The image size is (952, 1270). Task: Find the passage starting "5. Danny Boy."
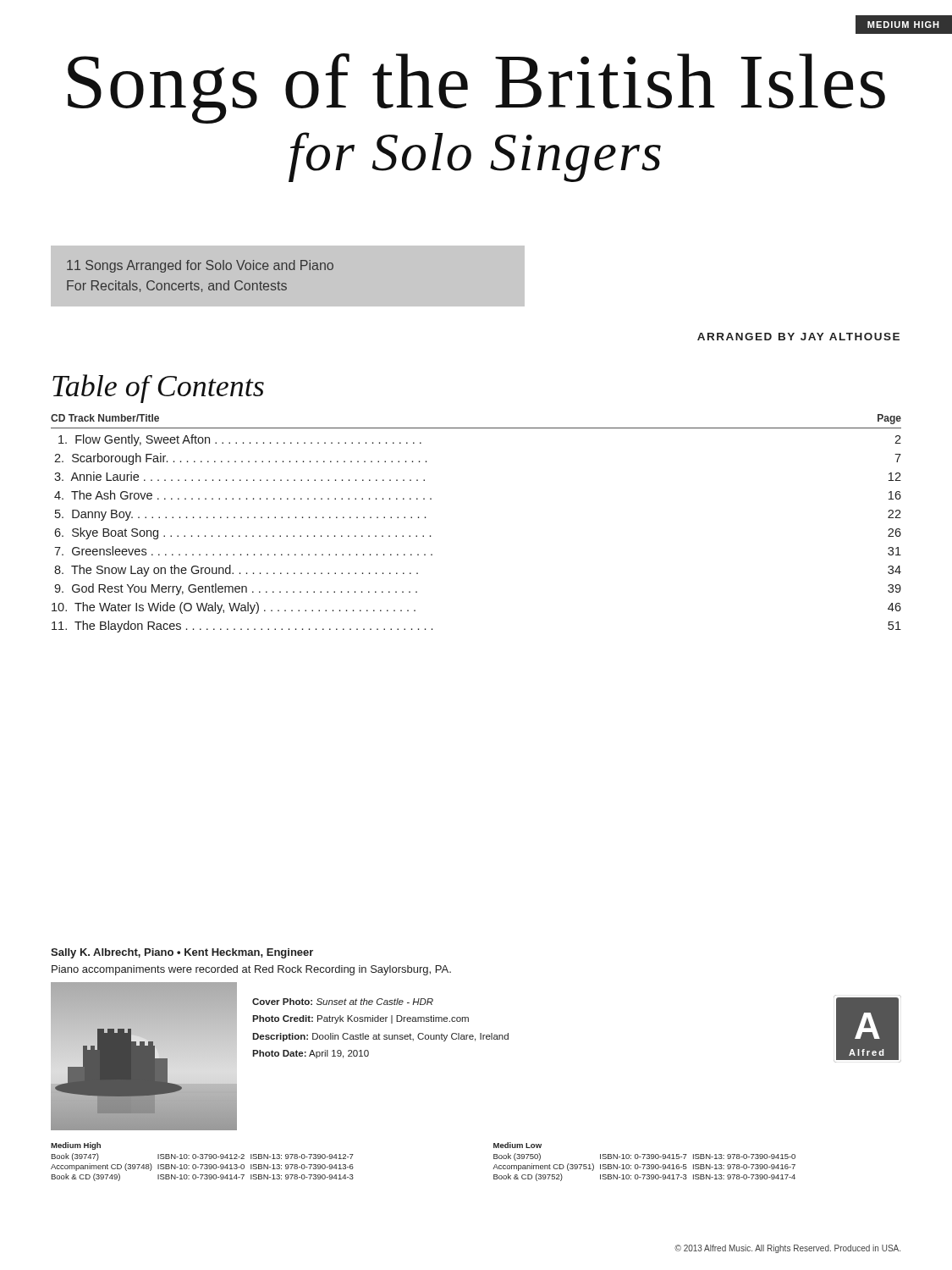pos(95,515)
